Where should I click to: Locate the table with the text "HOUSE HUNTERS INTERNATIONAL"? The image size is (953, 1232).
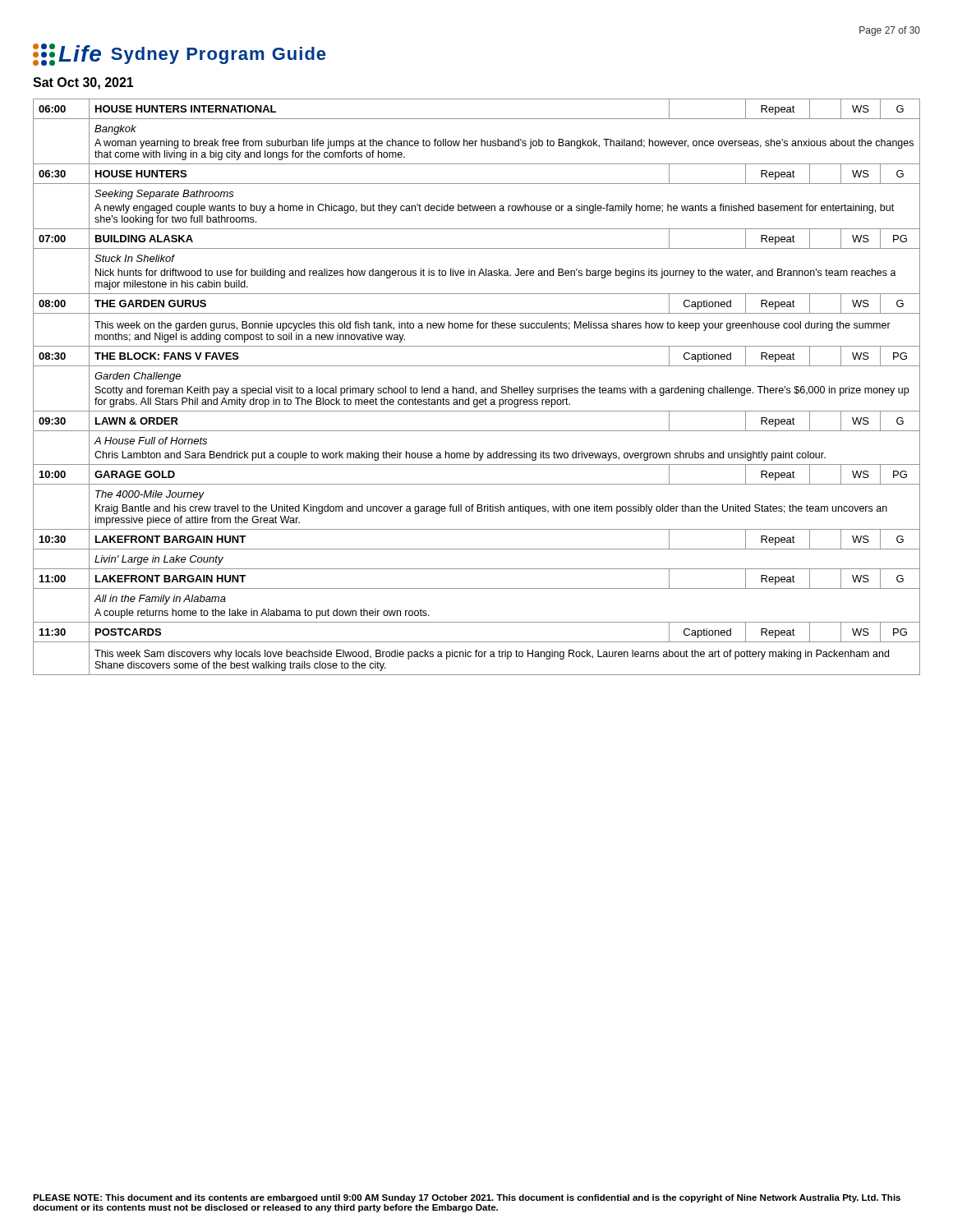[476, 387]
